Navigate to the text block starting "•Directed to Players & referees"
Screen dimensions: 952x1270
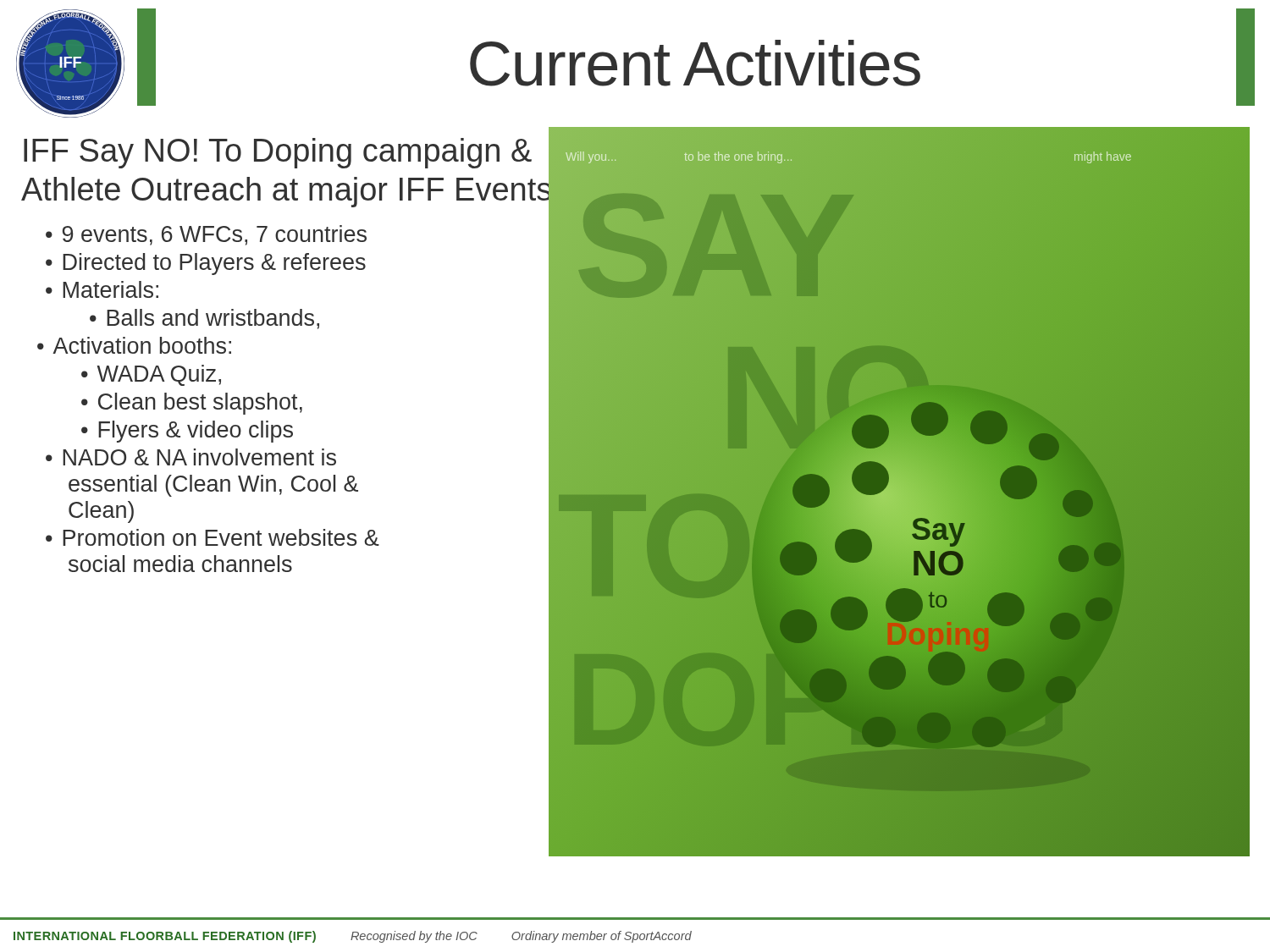(206, 263)
